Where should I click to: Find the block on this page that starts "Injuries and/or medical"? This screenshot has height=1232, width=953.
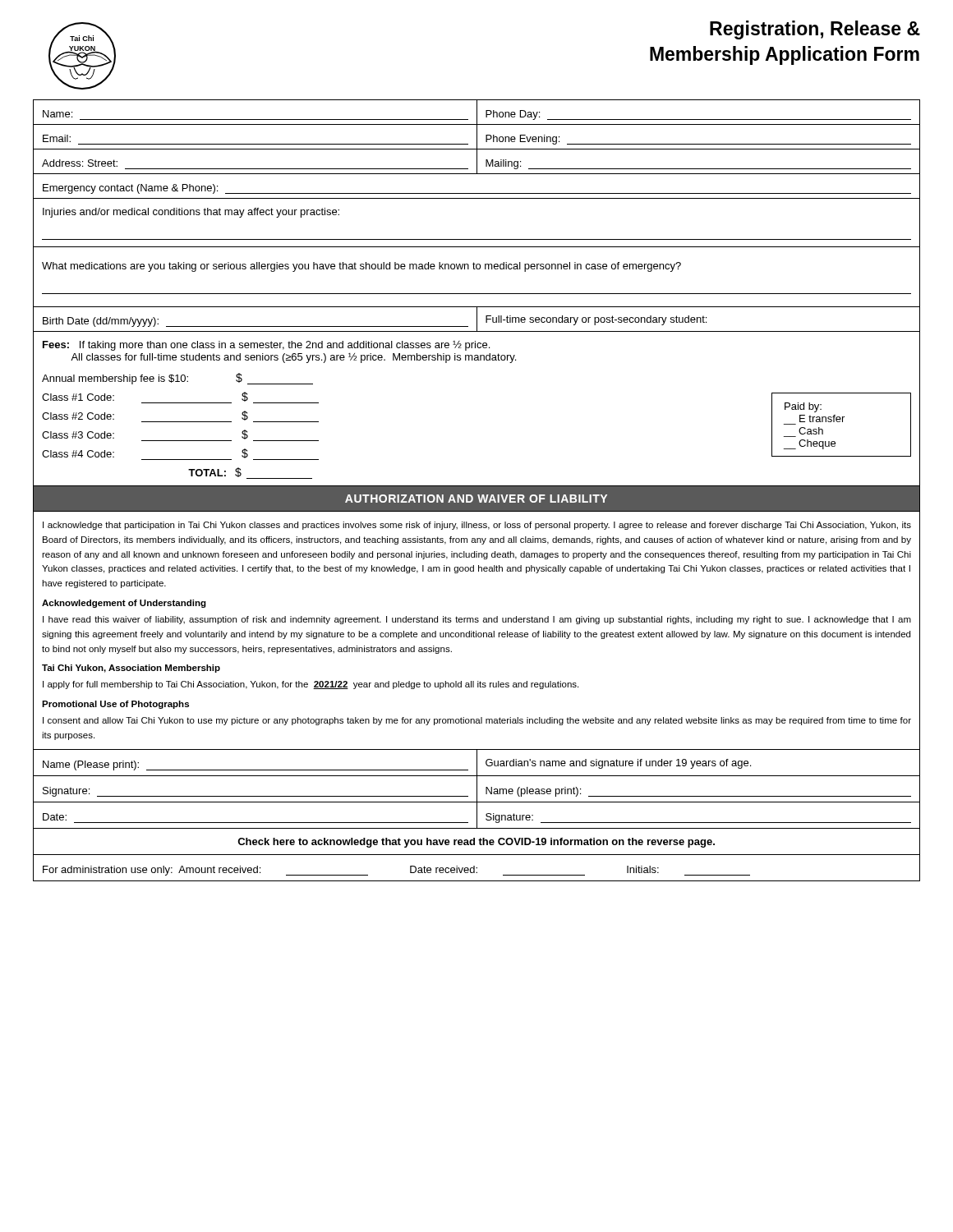(191, 212)
